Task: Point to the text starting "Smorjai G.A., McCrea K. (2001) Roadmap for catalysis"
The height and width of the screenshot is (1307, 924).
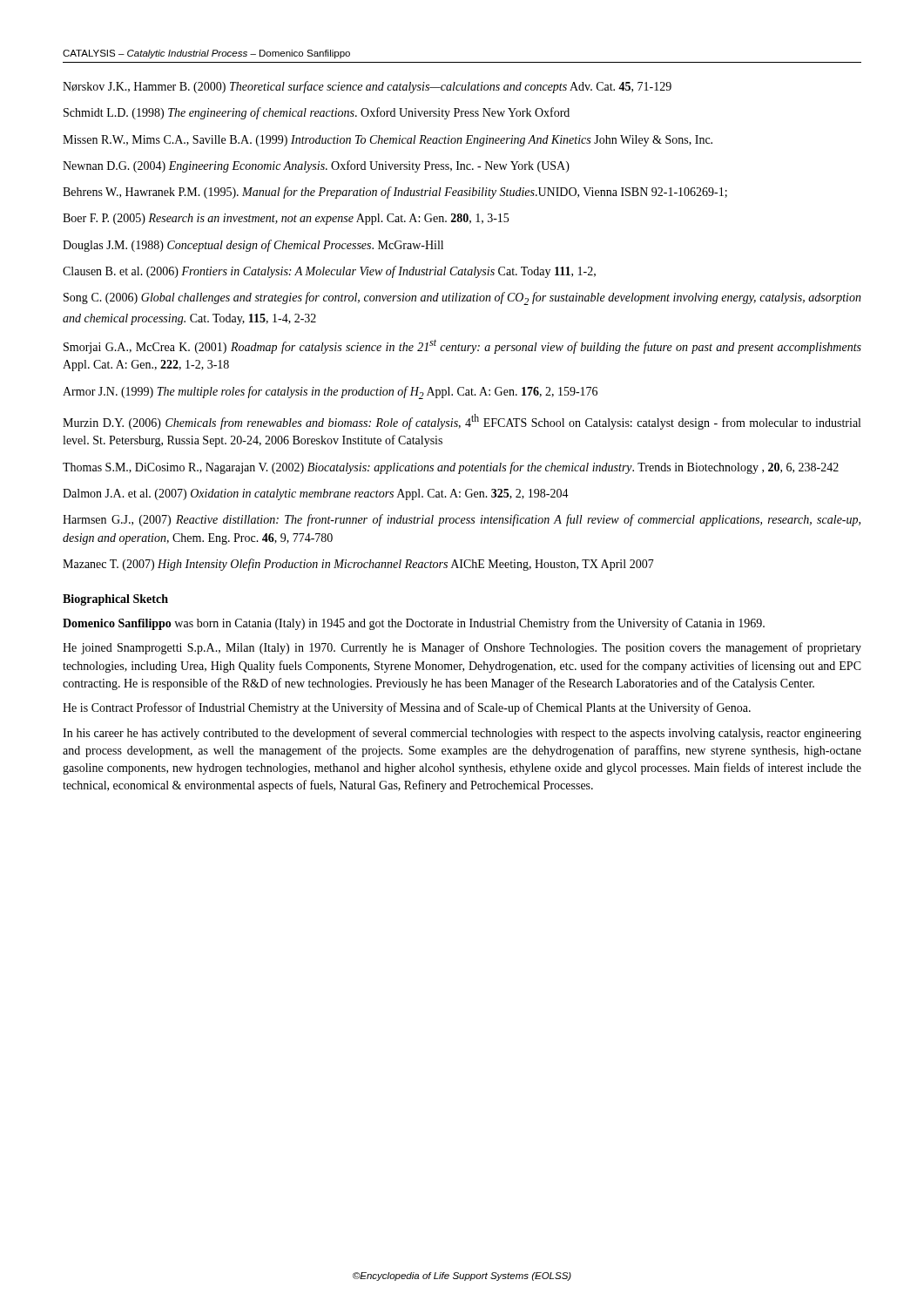Action: 462,355
